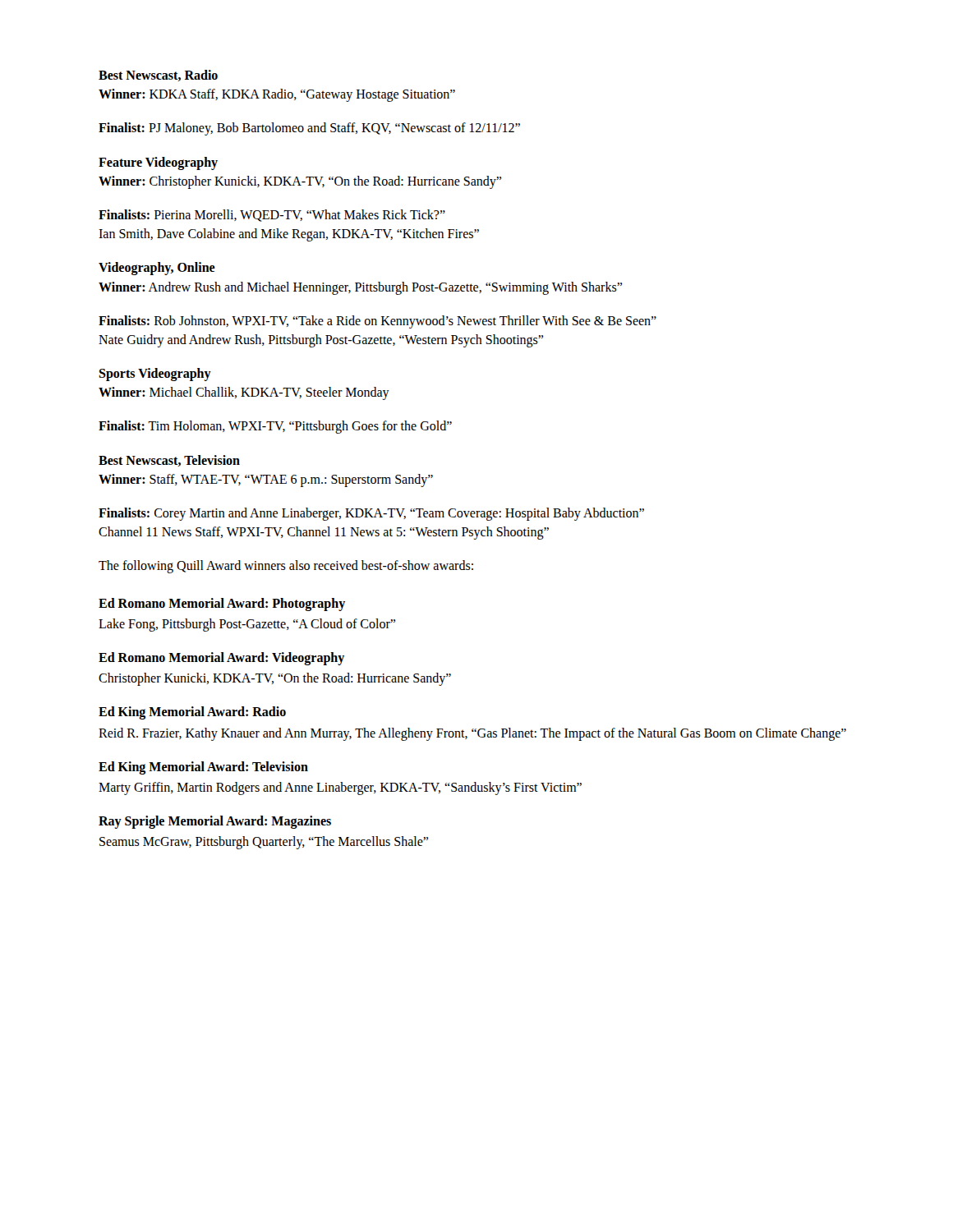The height and width of the screenshot is (1232, 953).
Task: Point to the text starting "The following Quill Award winners also"
Action: pyautogui.click(x=476, y=566)
